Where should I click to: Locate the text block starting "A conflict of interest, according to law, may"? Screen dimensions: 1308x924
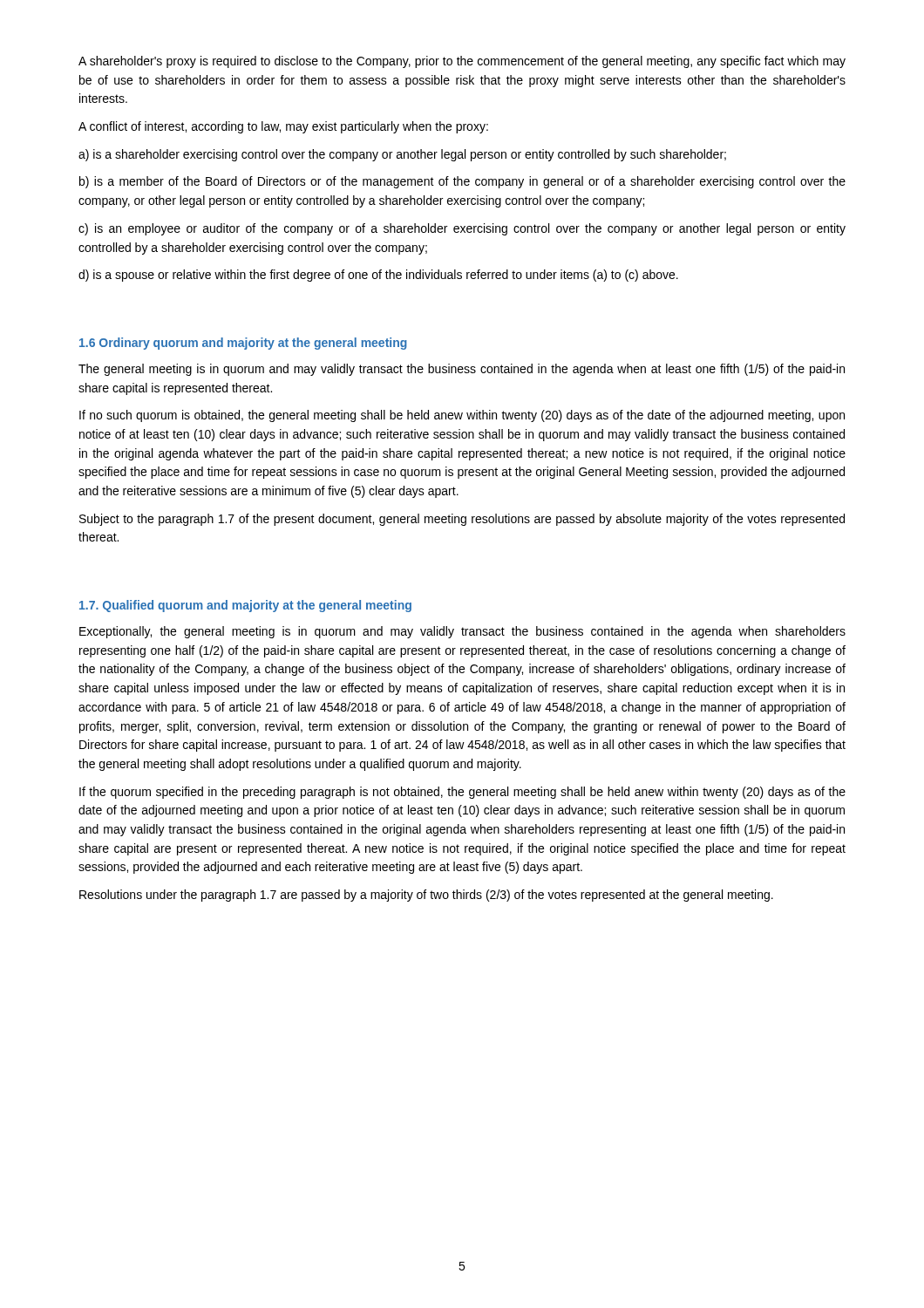pos(284,126)
